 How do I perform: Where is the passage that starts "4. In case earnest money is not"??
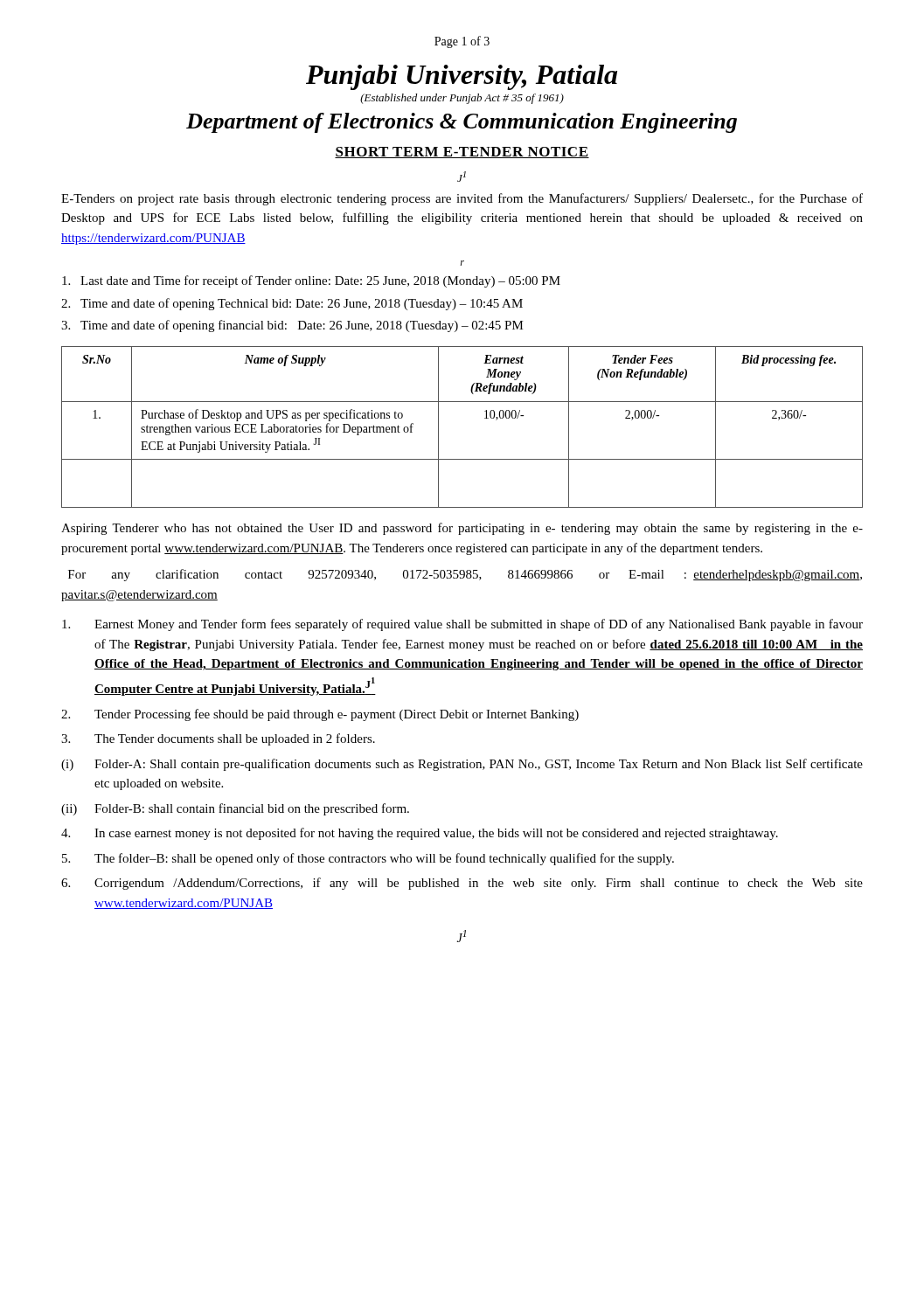point(462,833)
